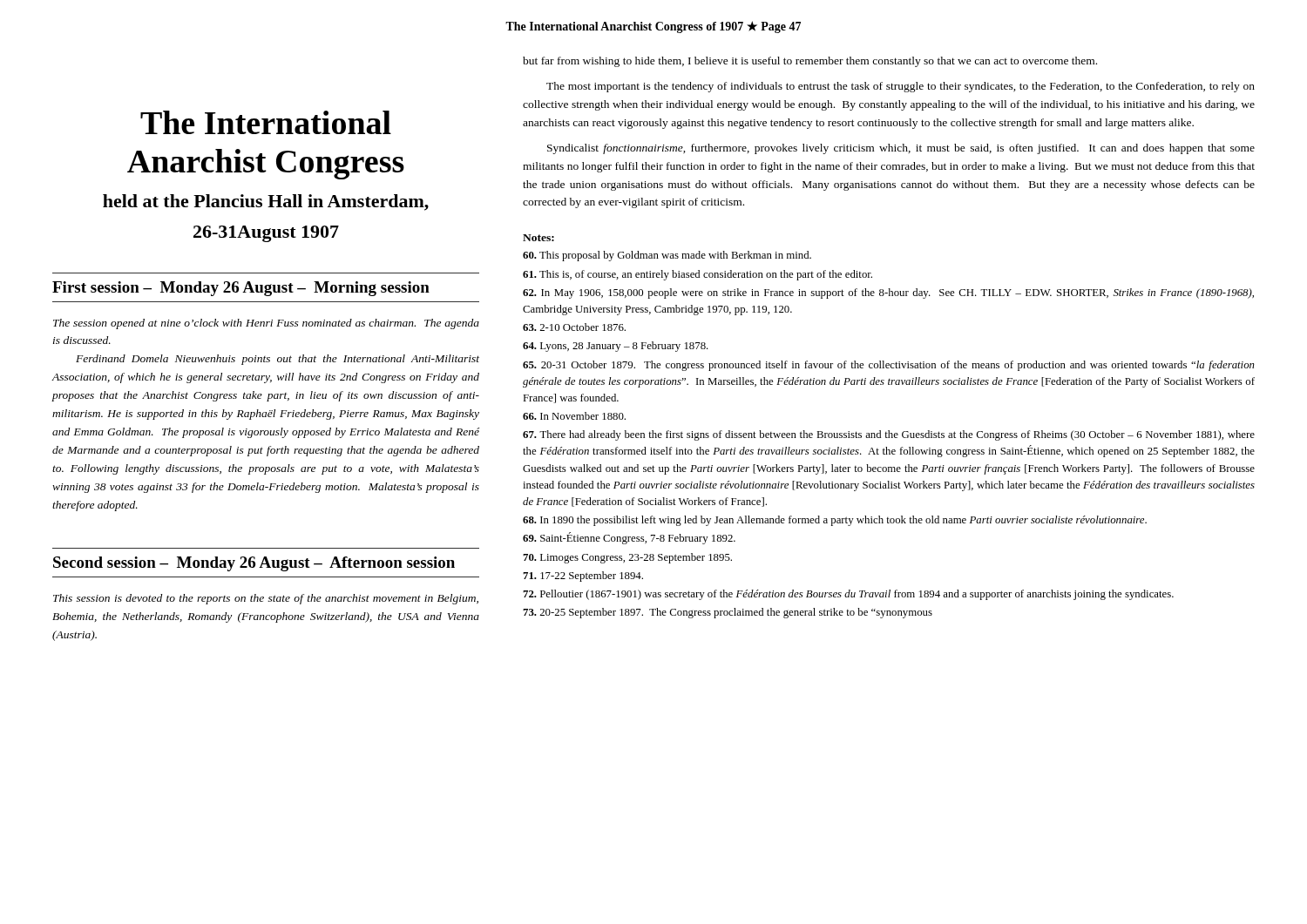Point to the block beginning "68. In 1890 the possibilist left wing led"
This screenshot has width=1307, height=924.
point(835,520)
